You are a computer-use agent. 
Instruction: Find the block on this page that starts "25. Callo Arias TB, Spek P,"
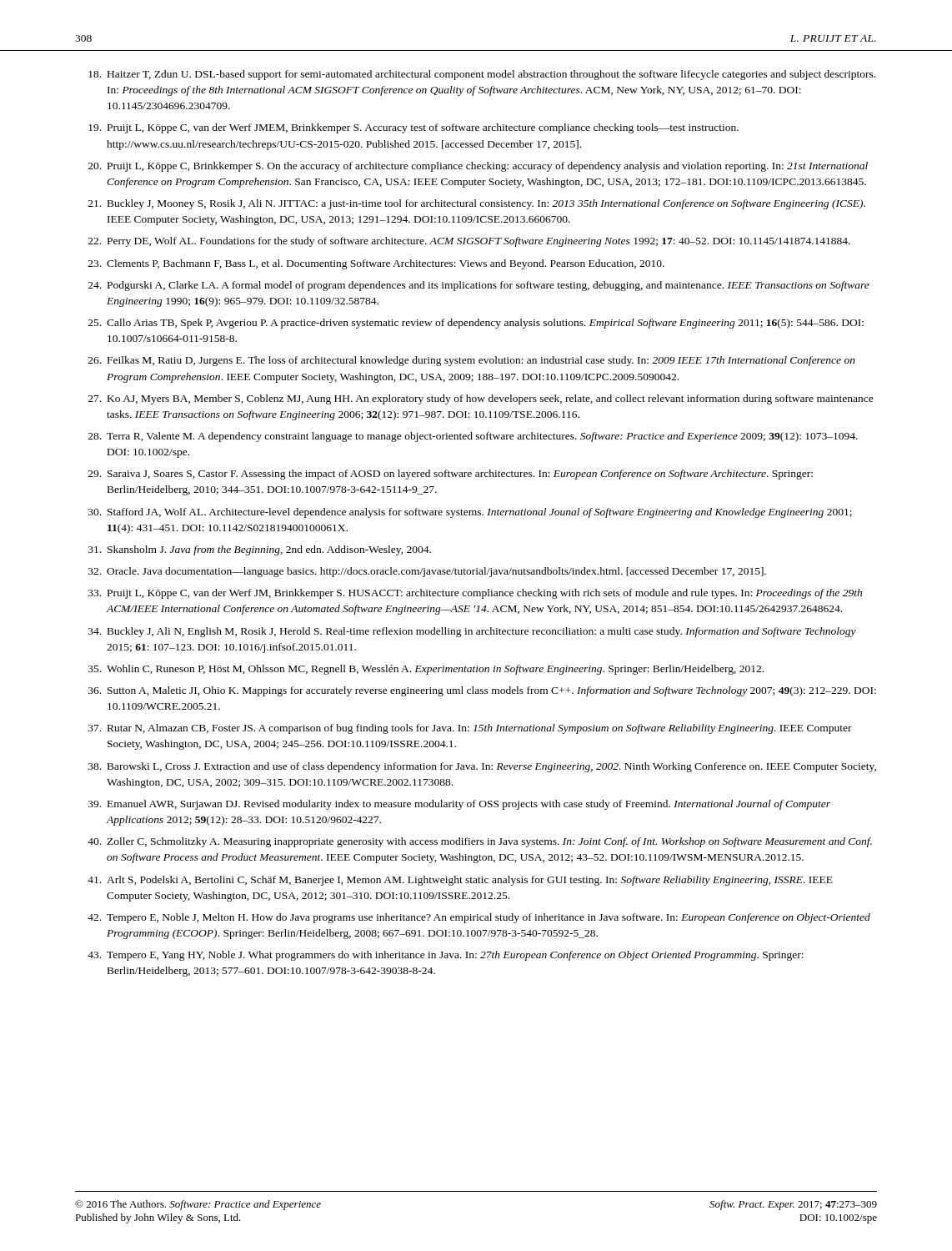pyautogui.click(x=476, y=330)
